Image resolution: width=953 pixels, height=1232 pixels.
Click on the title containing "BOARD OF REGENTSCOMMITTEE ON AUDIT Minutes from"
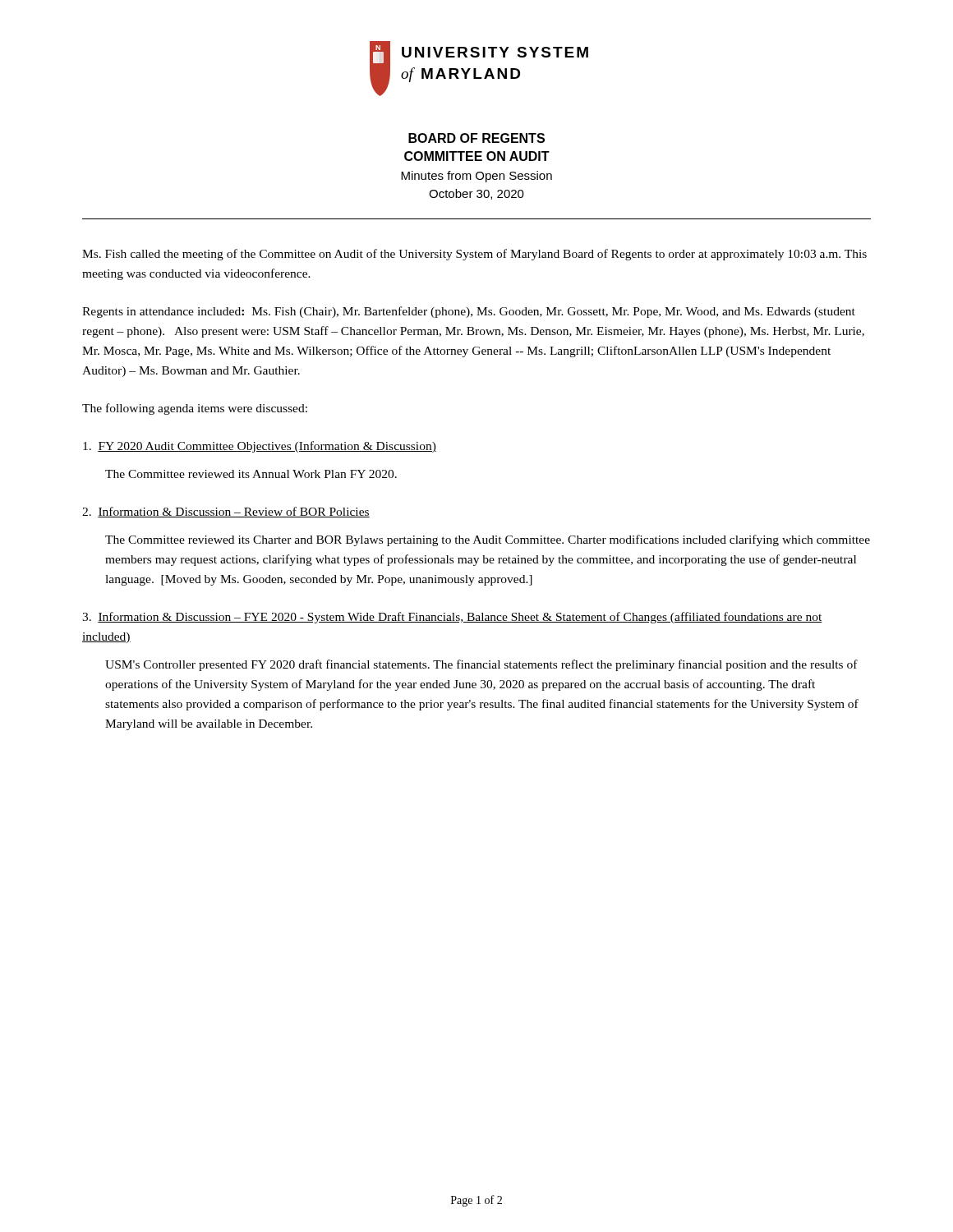click(x=476, y=167)
